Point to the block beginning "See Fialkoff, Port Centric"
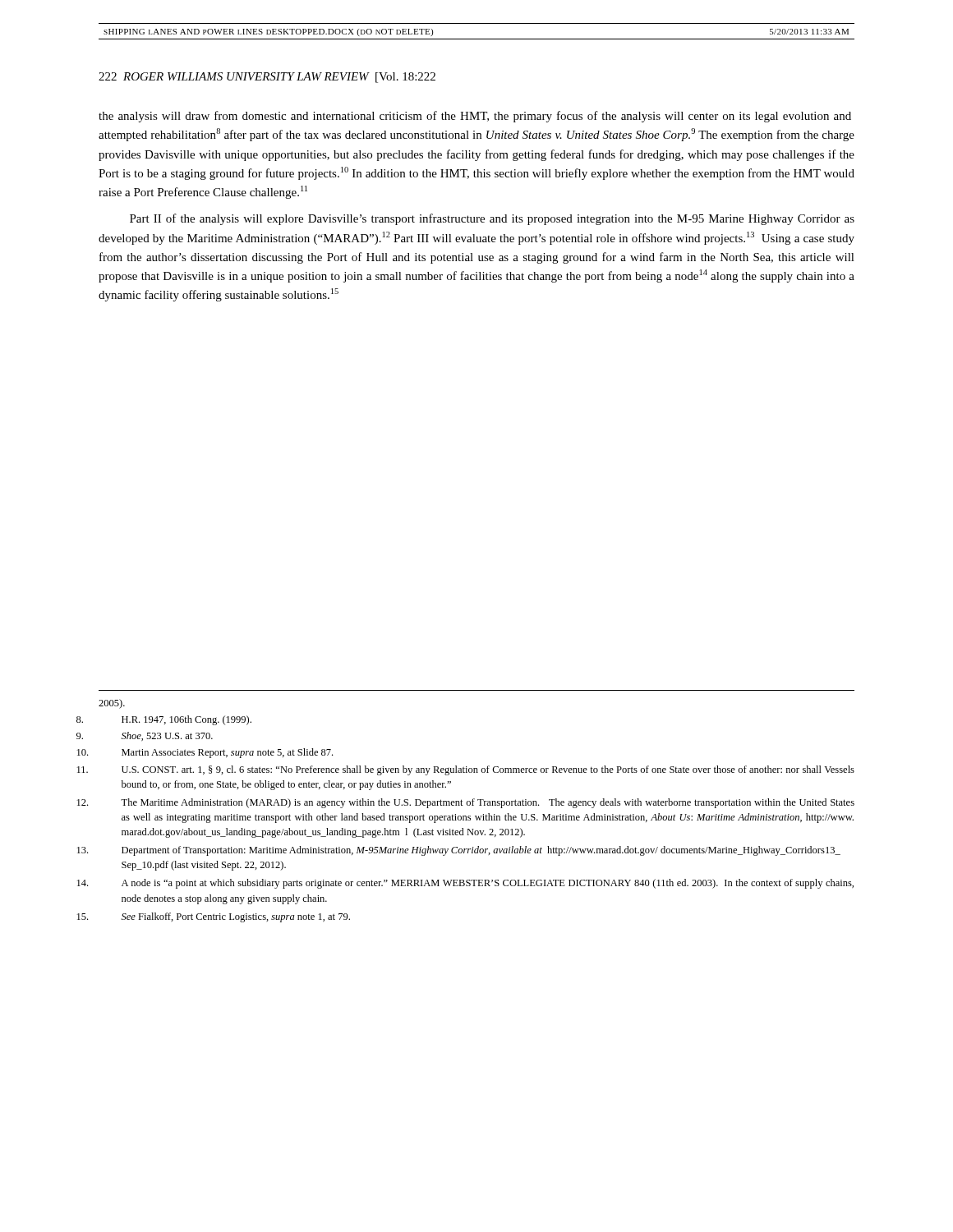The width and height of the screenshot is (953, 1232). click(x=225, y=916)
